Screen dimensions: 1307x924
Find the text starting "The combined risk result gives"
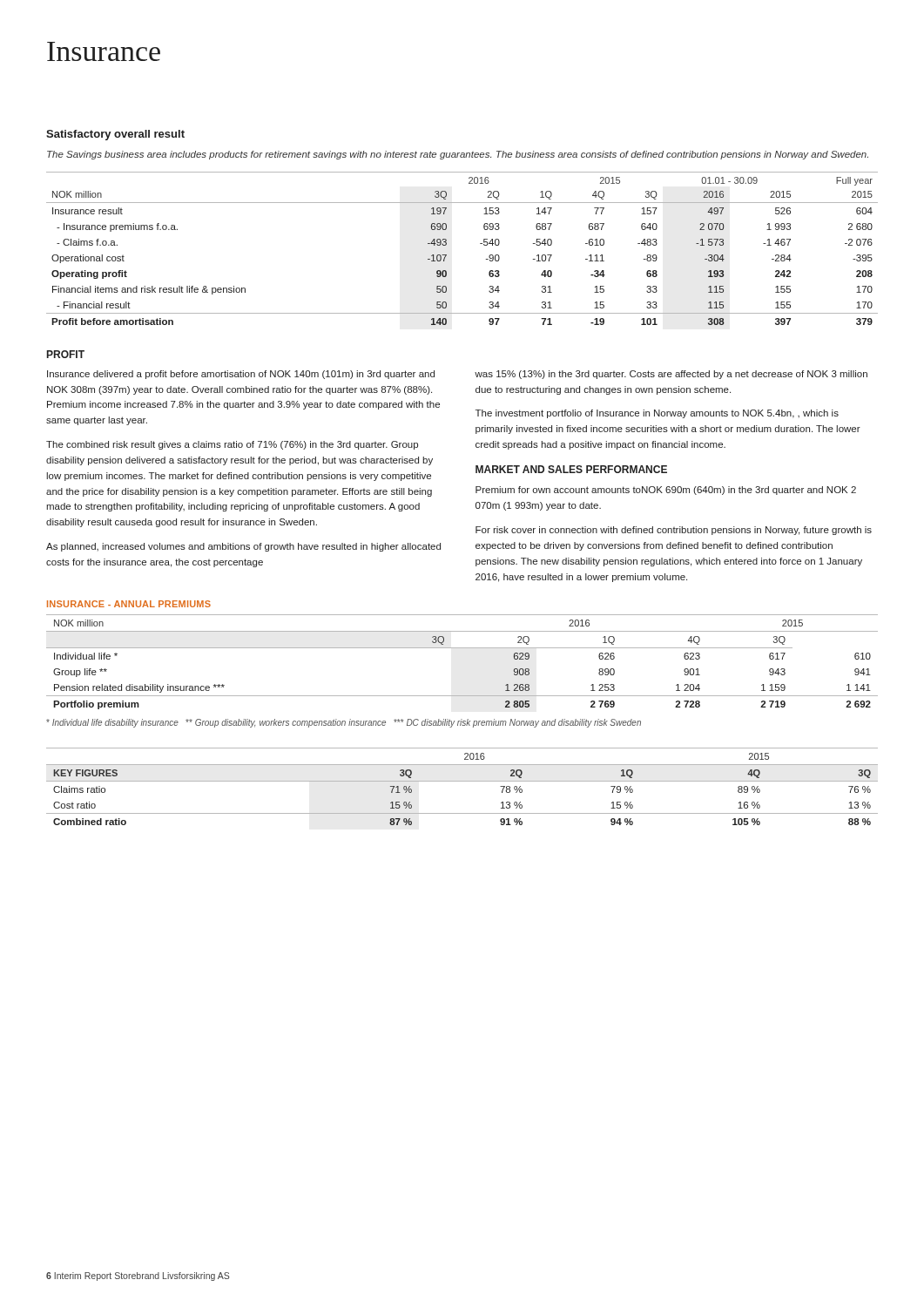pyautogui.click(x=240, y=483)
